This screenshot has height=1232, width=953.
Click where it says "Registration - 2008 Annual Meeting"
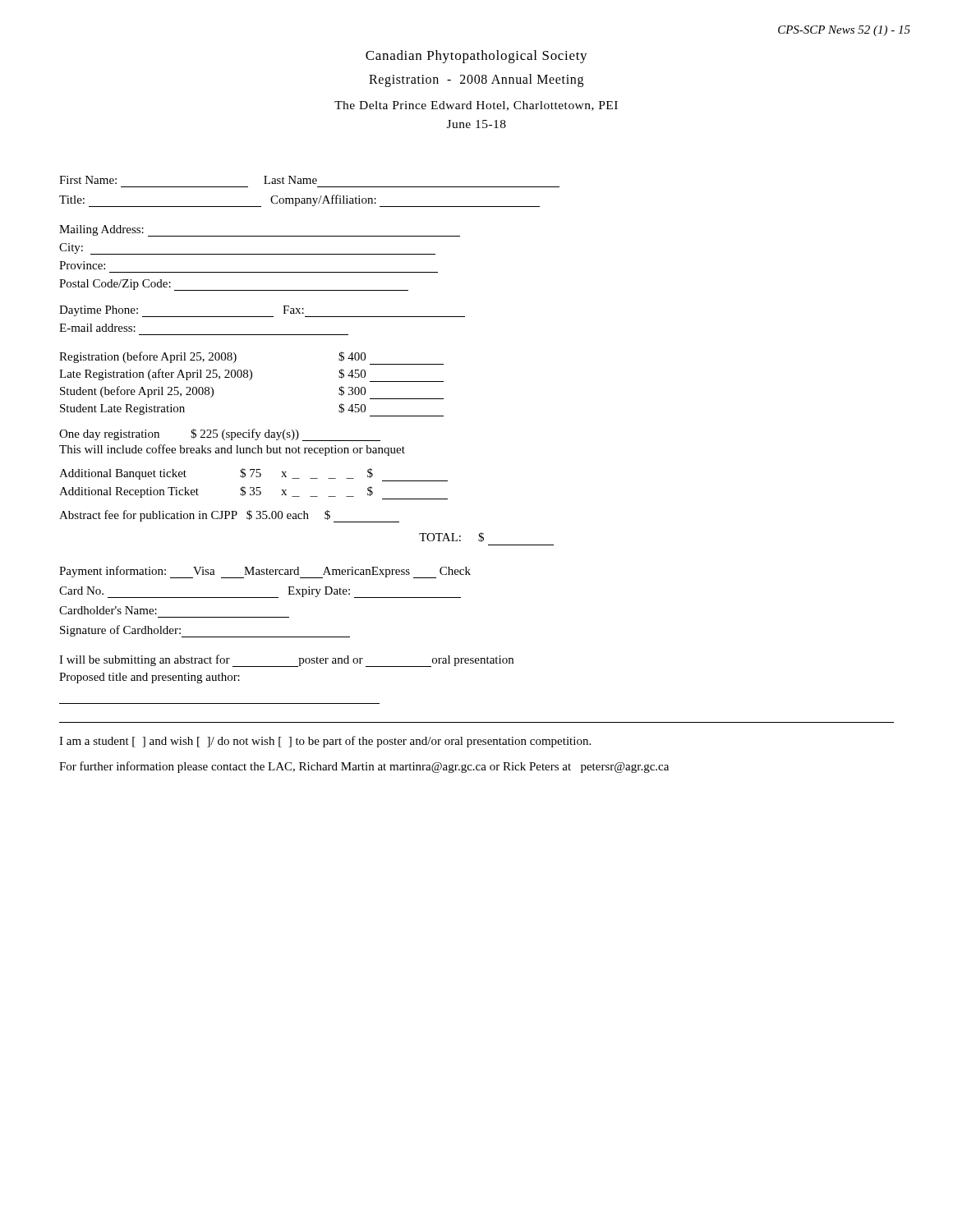[x=476, y=79]
